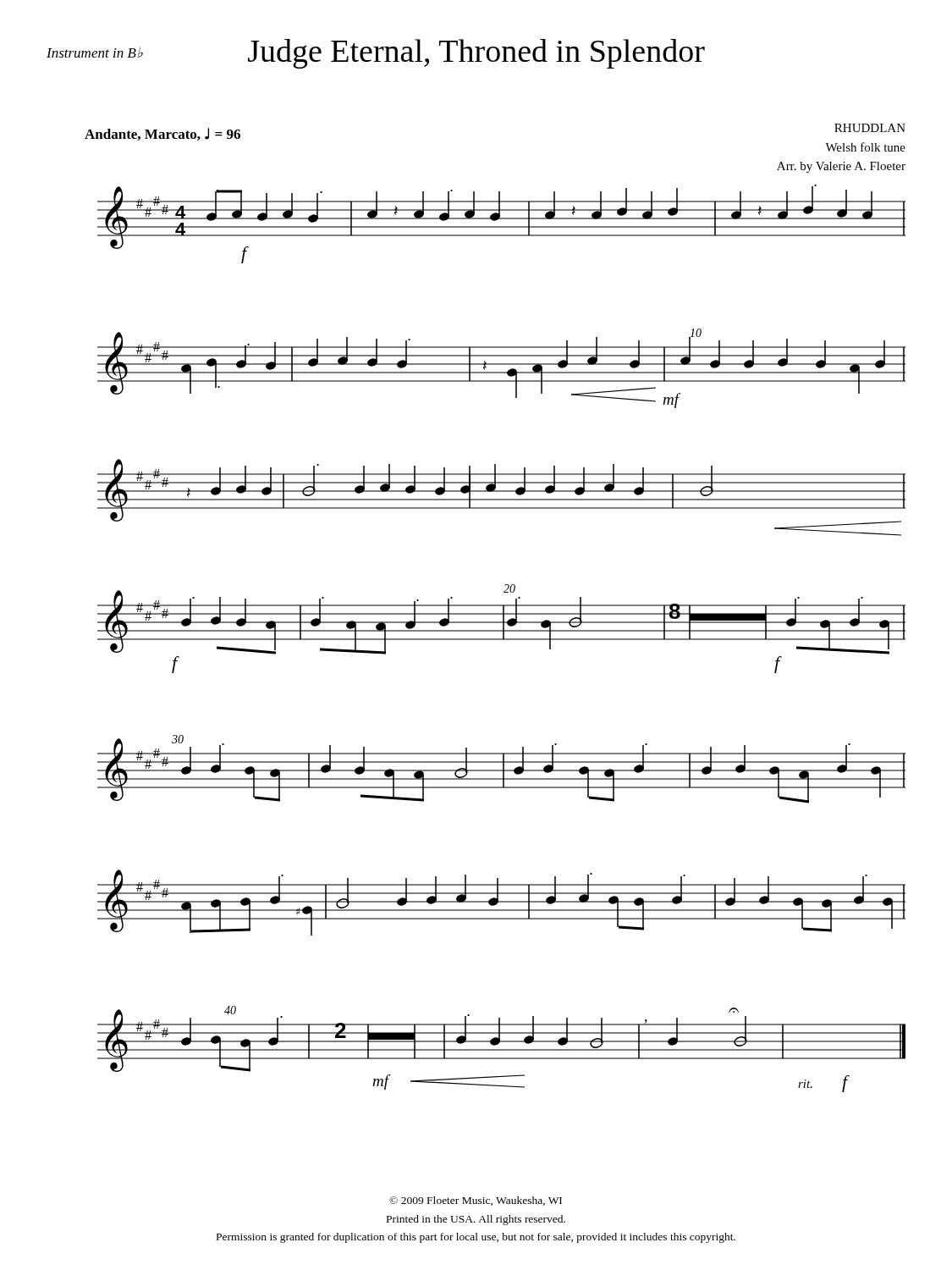Locate the text block that reads "RHUDDLAN Welsh folk tune Arr. by"
952x1270 pixels.
click(x=841, y=147)
